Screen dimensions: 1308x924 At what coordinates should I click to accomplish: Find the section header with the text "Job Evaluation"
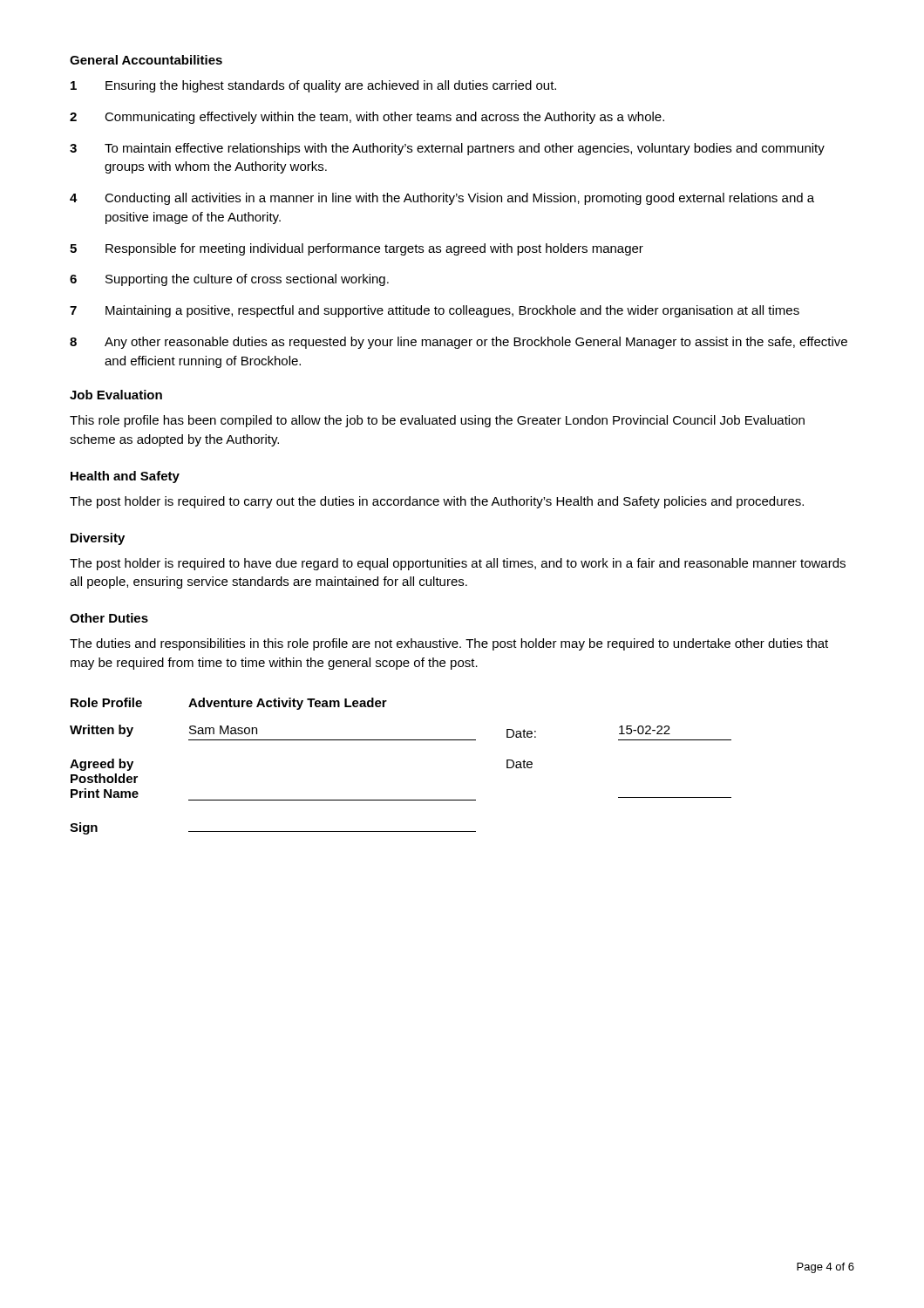click(116, 395)
